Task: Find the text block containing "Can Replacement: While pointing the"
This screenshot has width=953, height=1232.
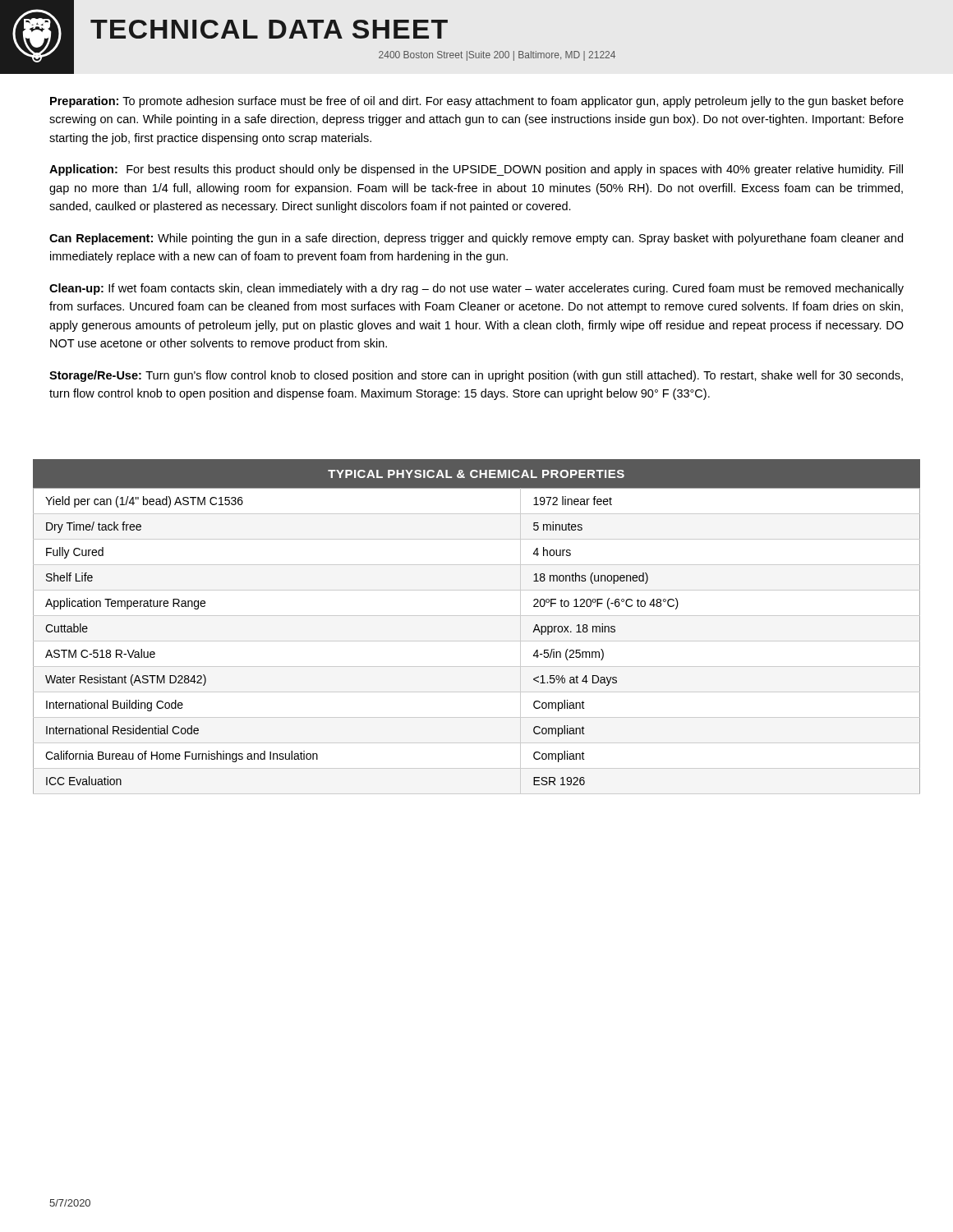Action: coord(476,247)
